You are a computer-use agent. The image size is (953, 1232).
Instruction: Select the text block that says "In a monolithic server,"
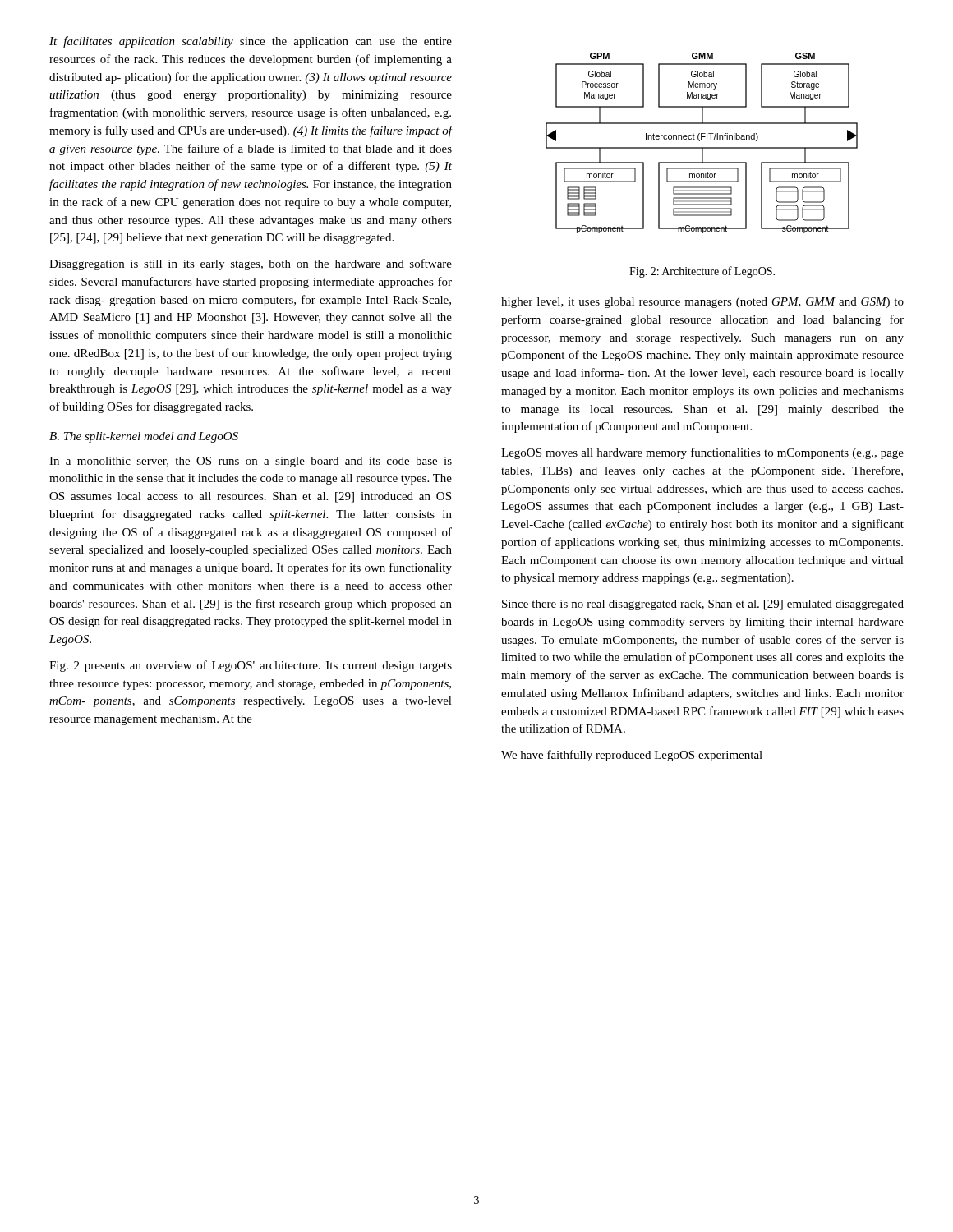click(x=251, y=550)
